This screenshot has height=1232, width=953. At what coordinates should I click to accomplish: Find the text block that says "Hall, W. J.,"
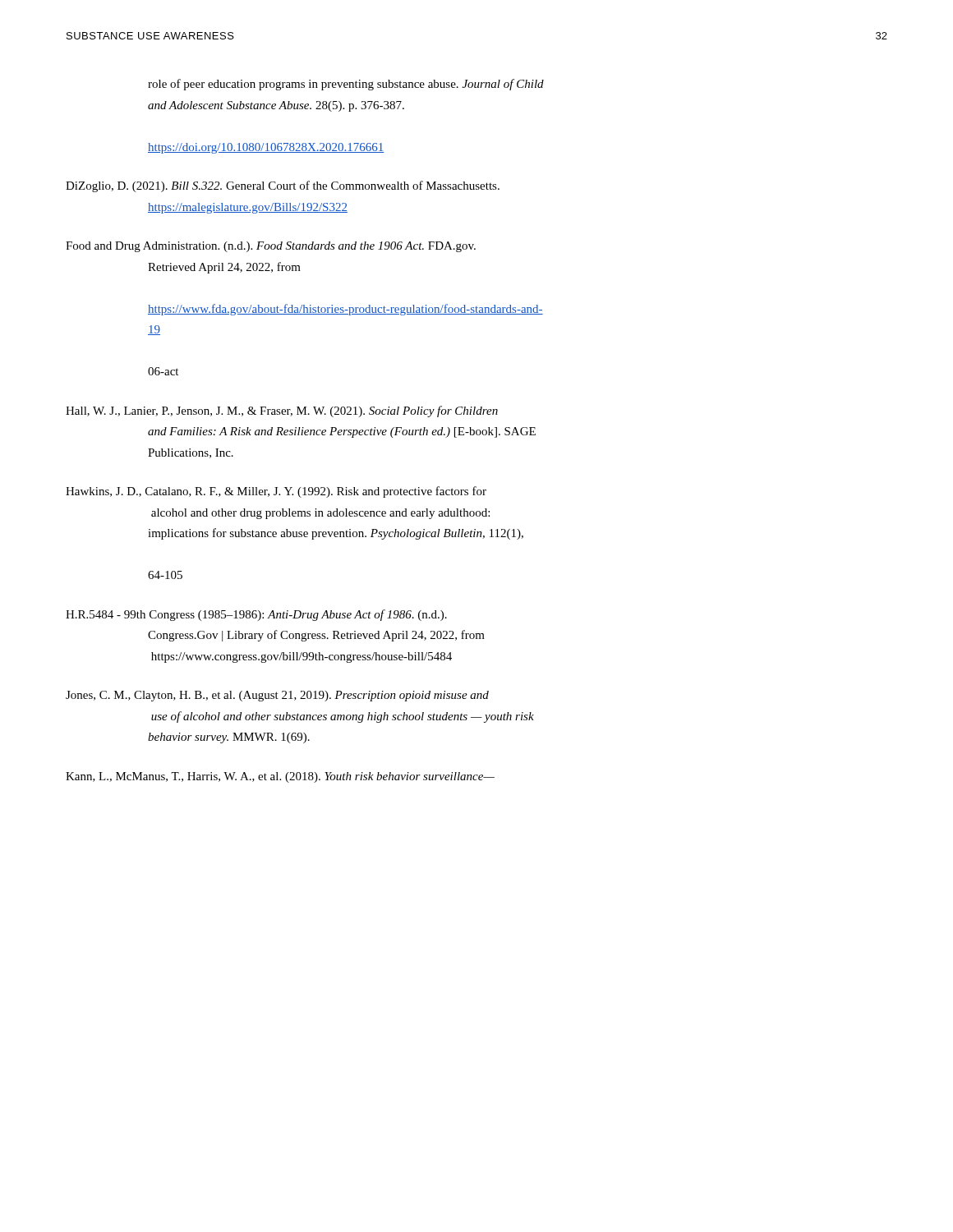coord(476,432)
